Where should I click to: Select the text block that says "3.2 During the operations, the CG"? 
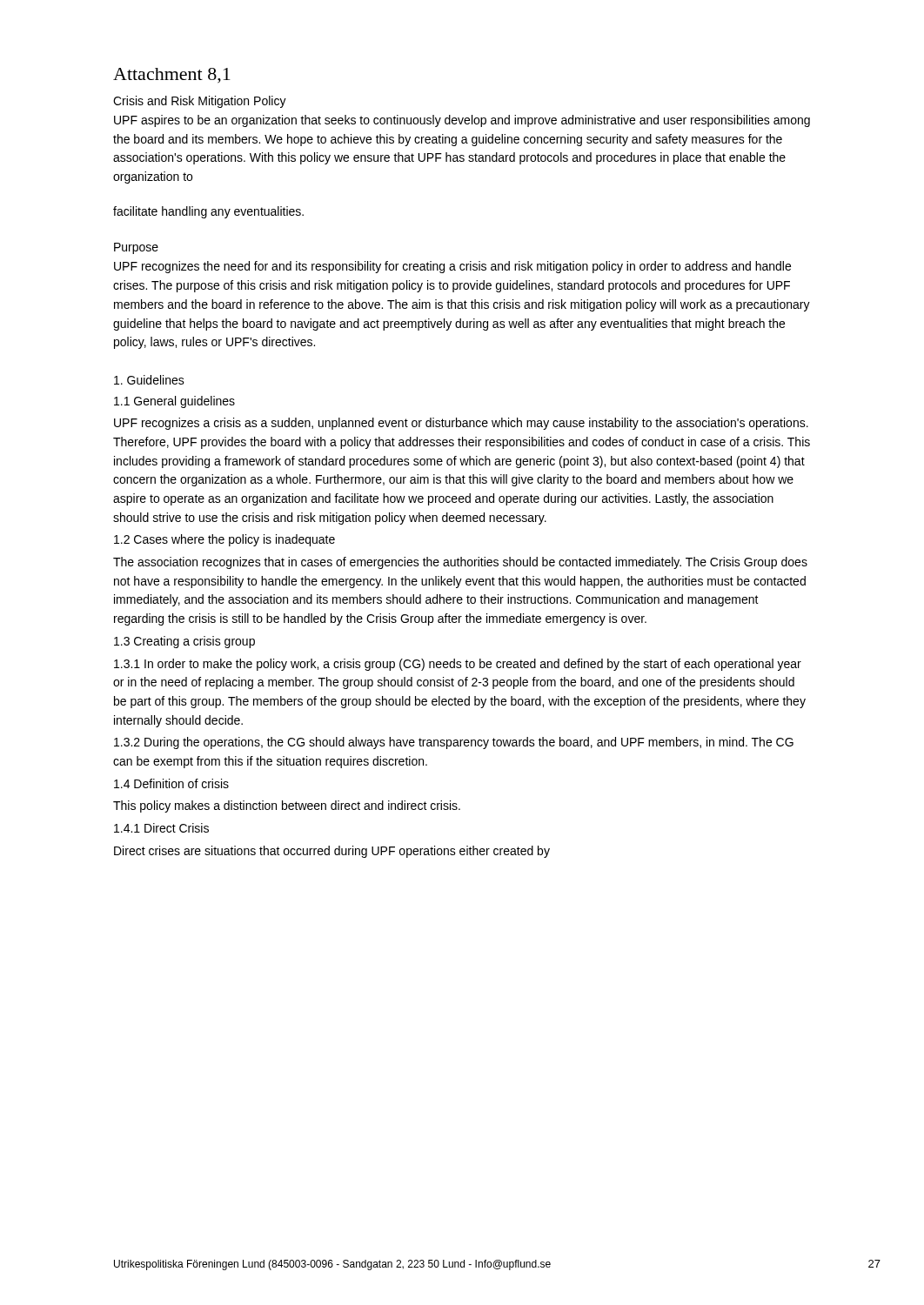click(454, 752)
